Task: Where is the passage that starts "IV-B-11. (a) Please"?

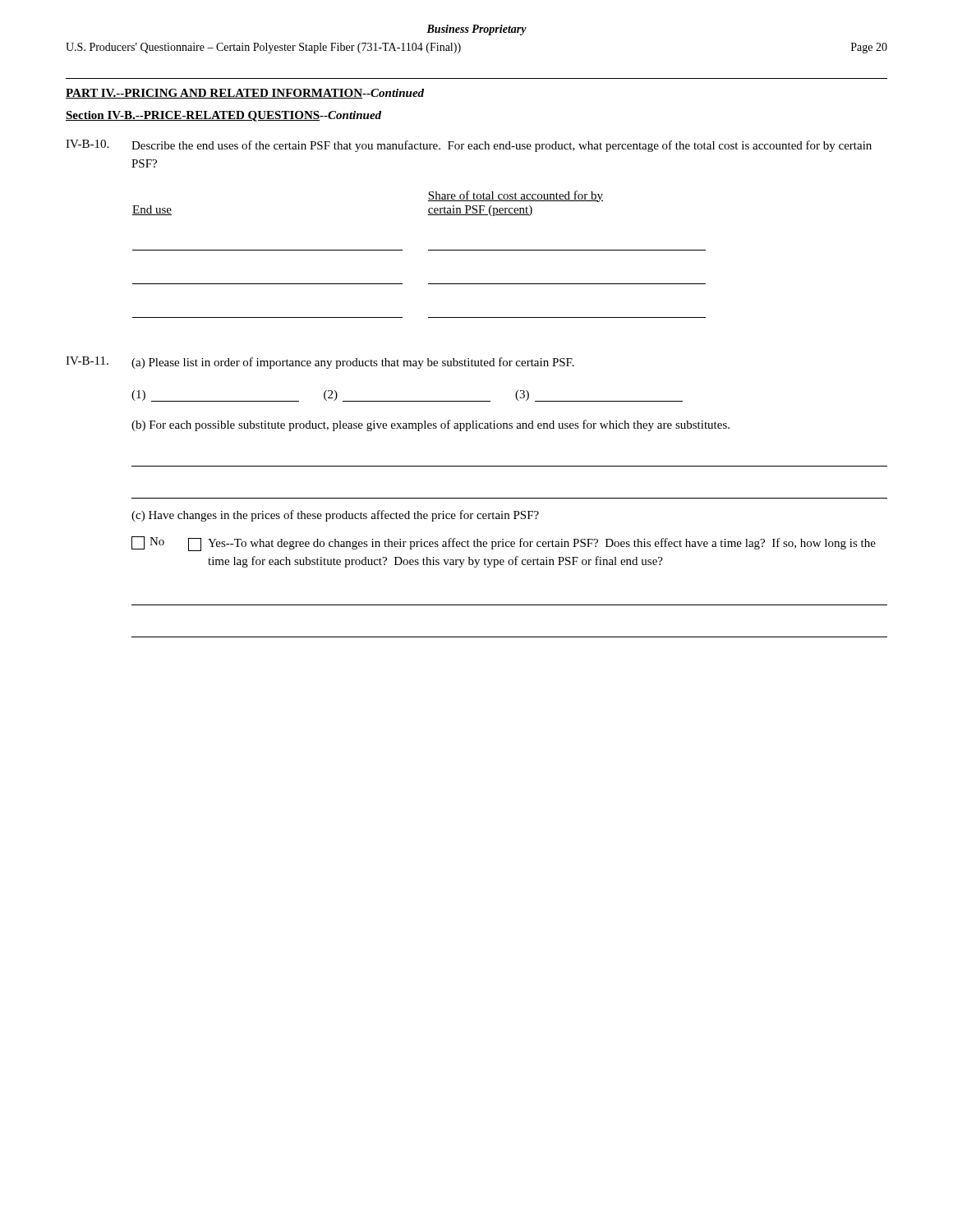Action: pyautogui.click(x=476, y=363)
